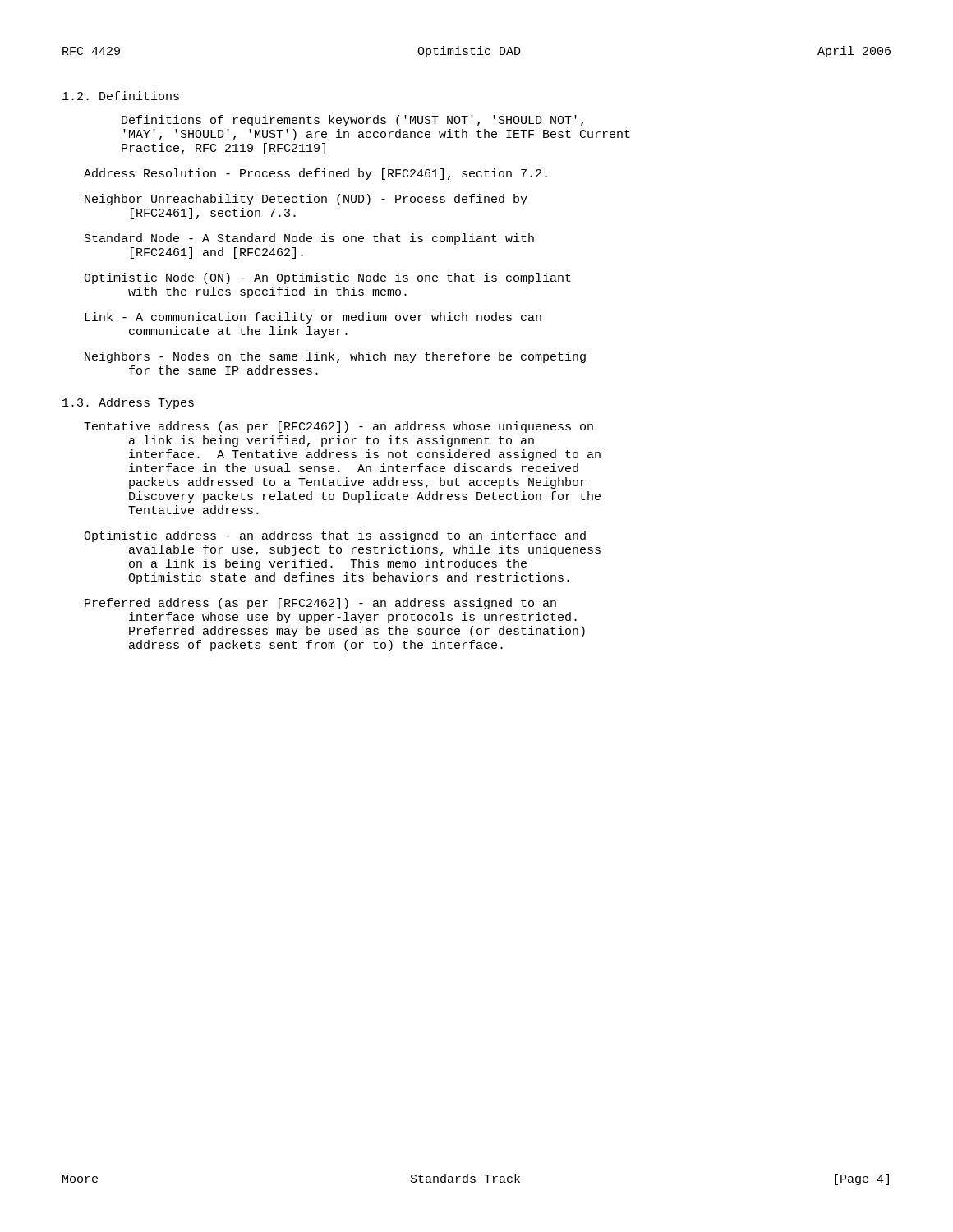Viewport: 953px width, 1232px height.
Task: Locate the block of text that opens with "Address Resolution - Process"
Action: tap(306, 175)
